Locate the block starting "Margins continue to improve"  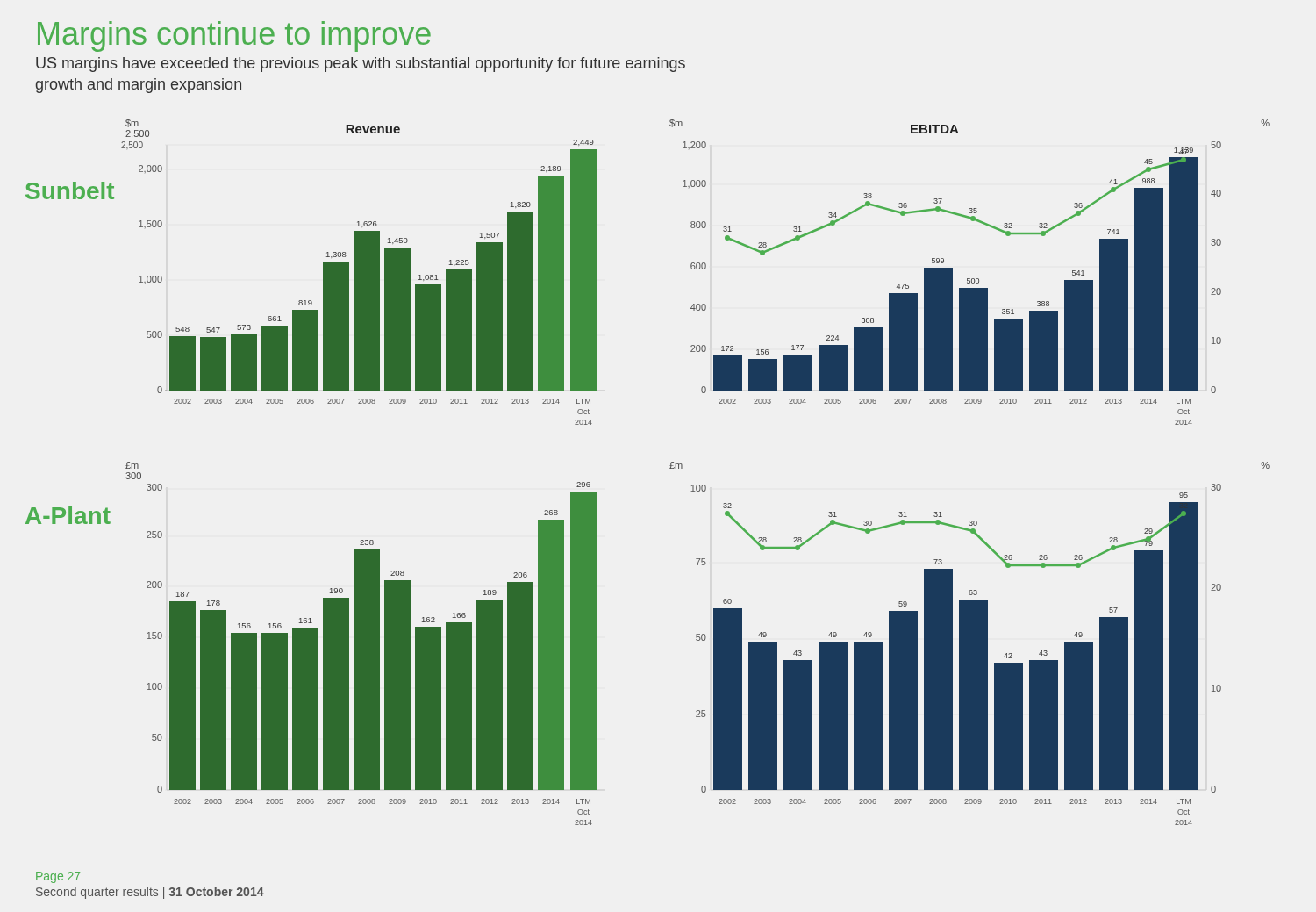pos(233,34)
